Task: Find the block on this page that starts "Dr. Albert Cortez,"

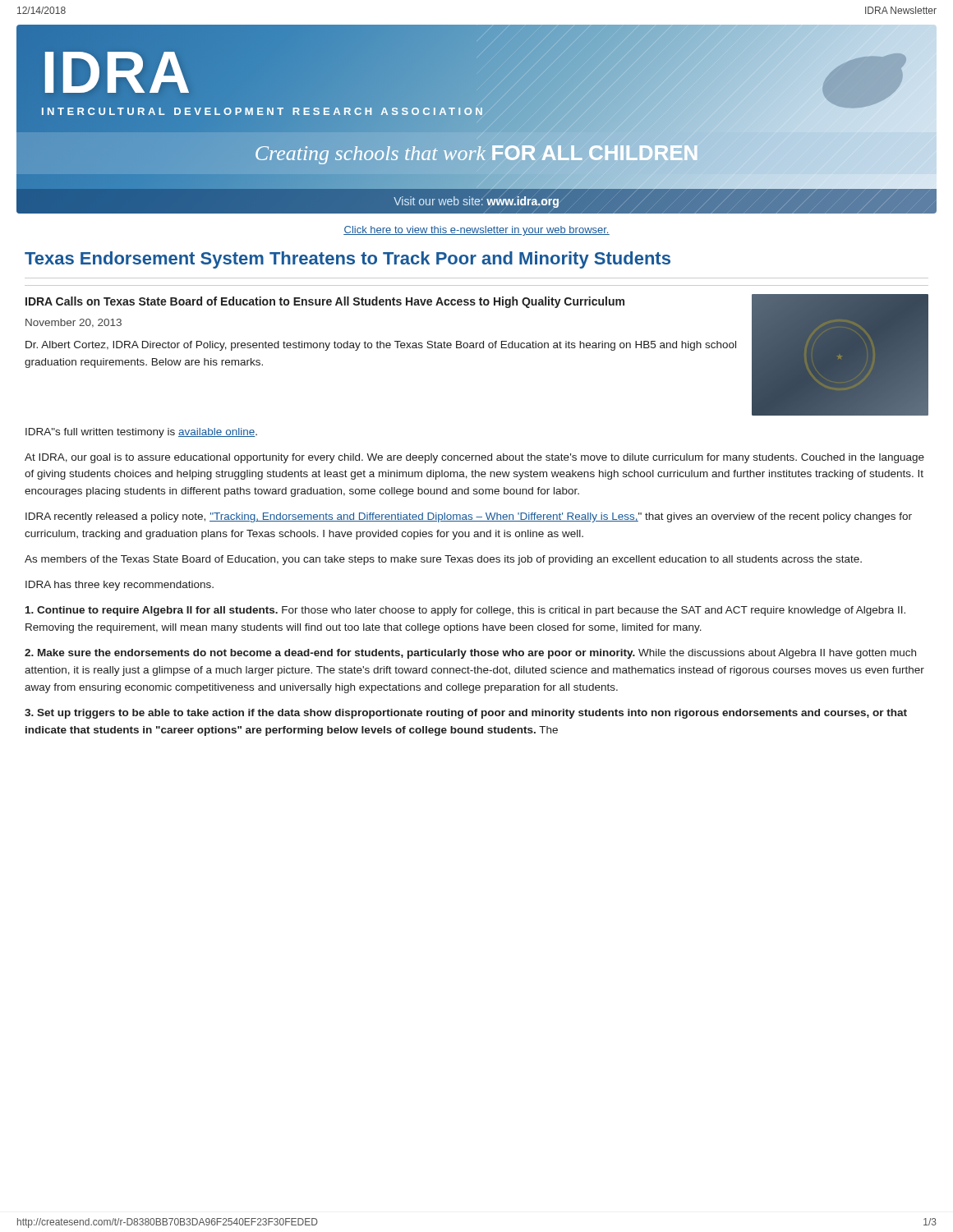Action: click(x=381, y=353)
